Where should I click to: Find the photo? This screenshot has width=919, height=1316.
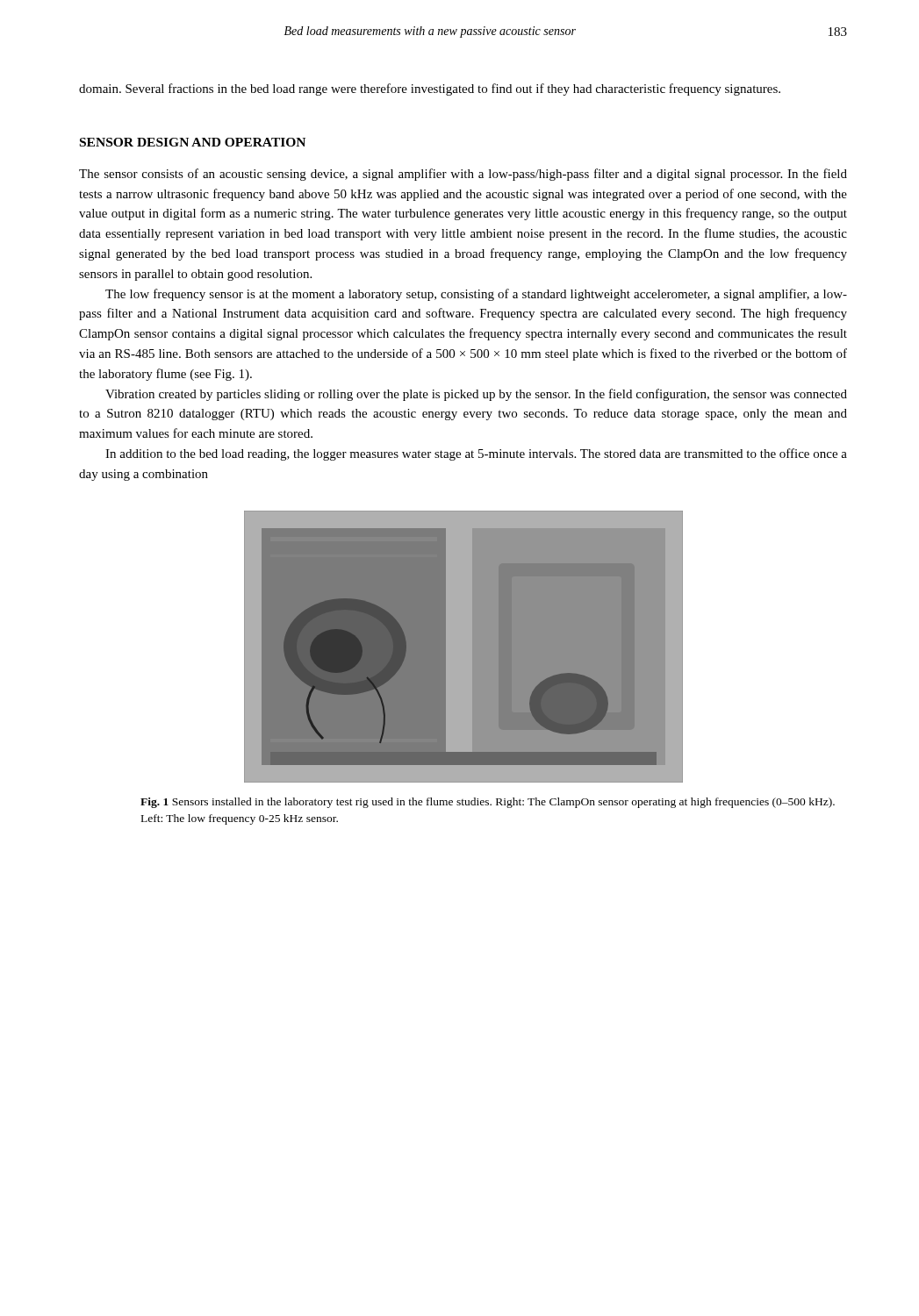click(463, 648)
